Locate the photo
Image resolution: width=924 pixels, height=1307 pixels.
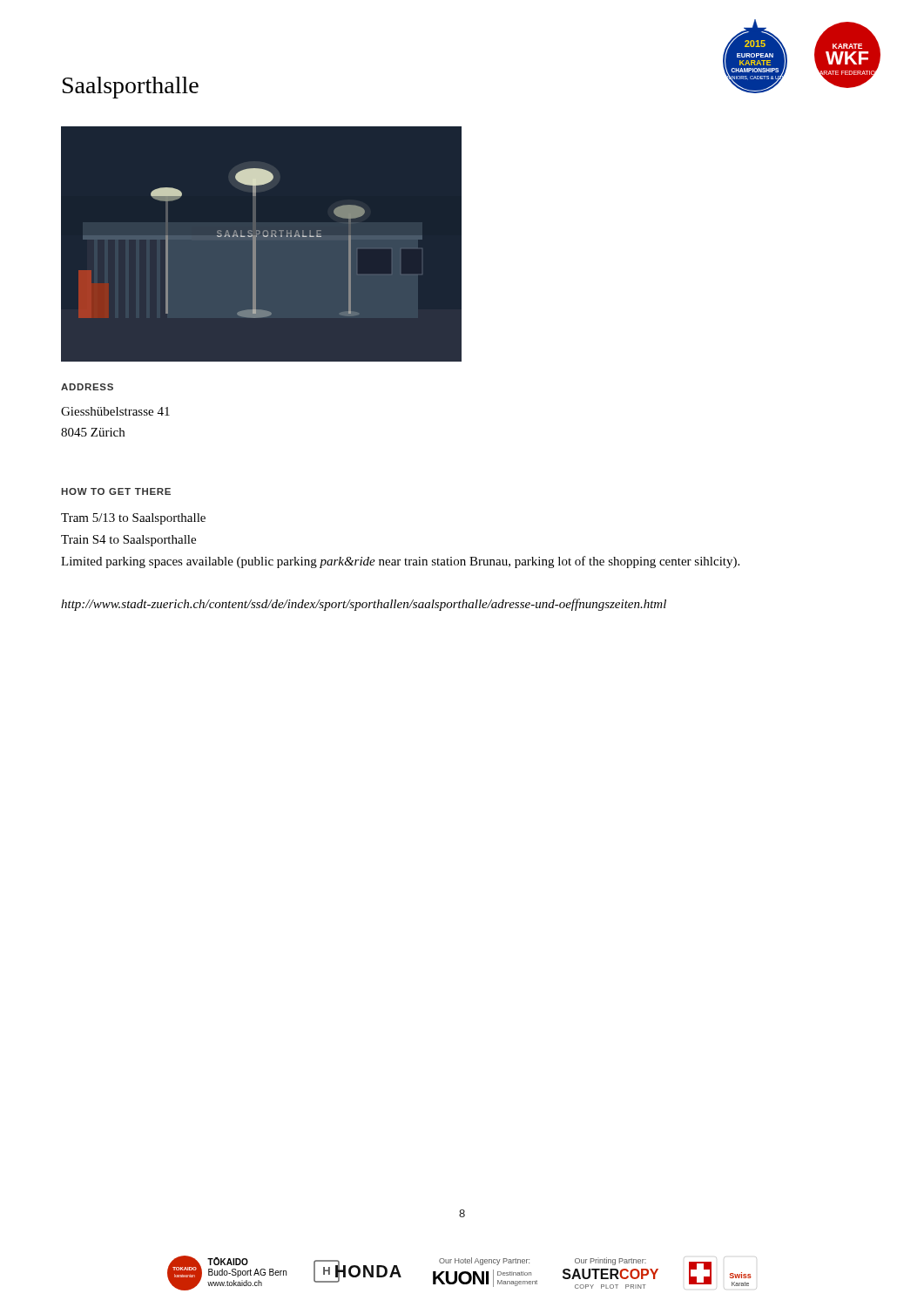pos(261,244)
